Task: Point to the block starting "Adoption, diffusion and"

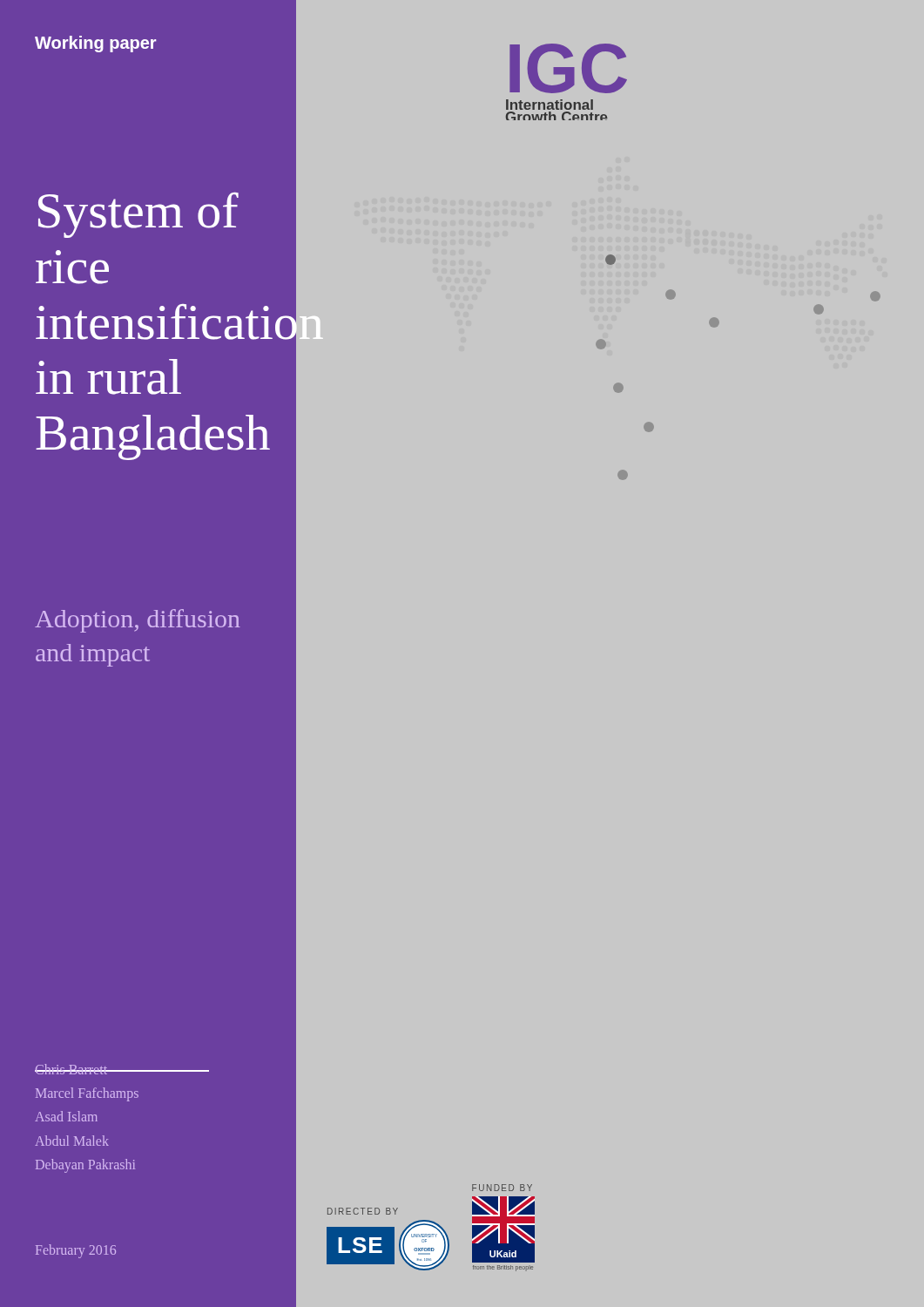Action: [157, 635]
